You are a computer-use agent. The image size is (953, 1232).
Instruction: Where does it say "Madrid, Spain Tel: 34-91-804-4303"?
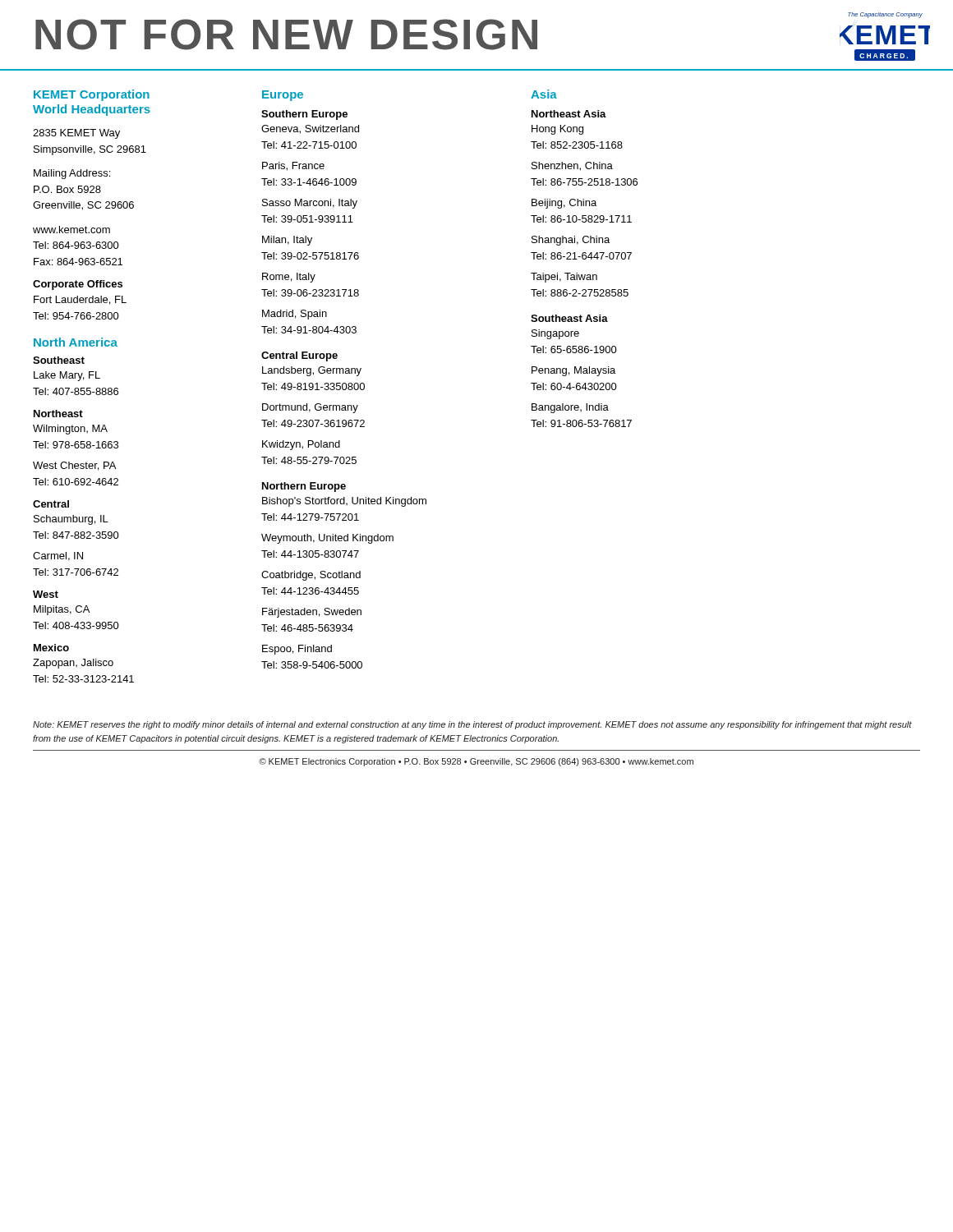[309, 321]
